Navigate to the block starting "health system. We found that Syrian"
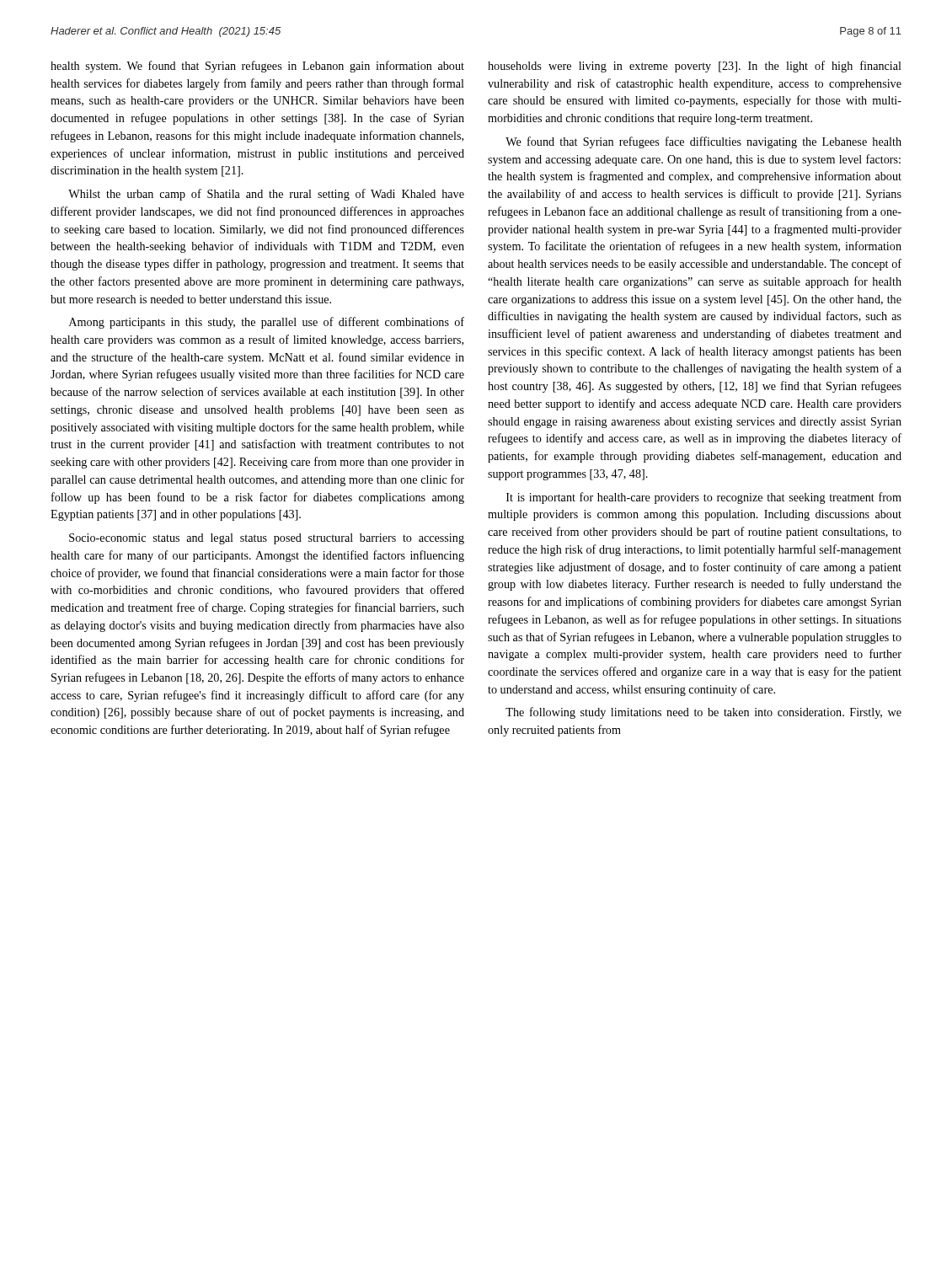This screenshot has width=952, height=1264. tap(257, 398)
